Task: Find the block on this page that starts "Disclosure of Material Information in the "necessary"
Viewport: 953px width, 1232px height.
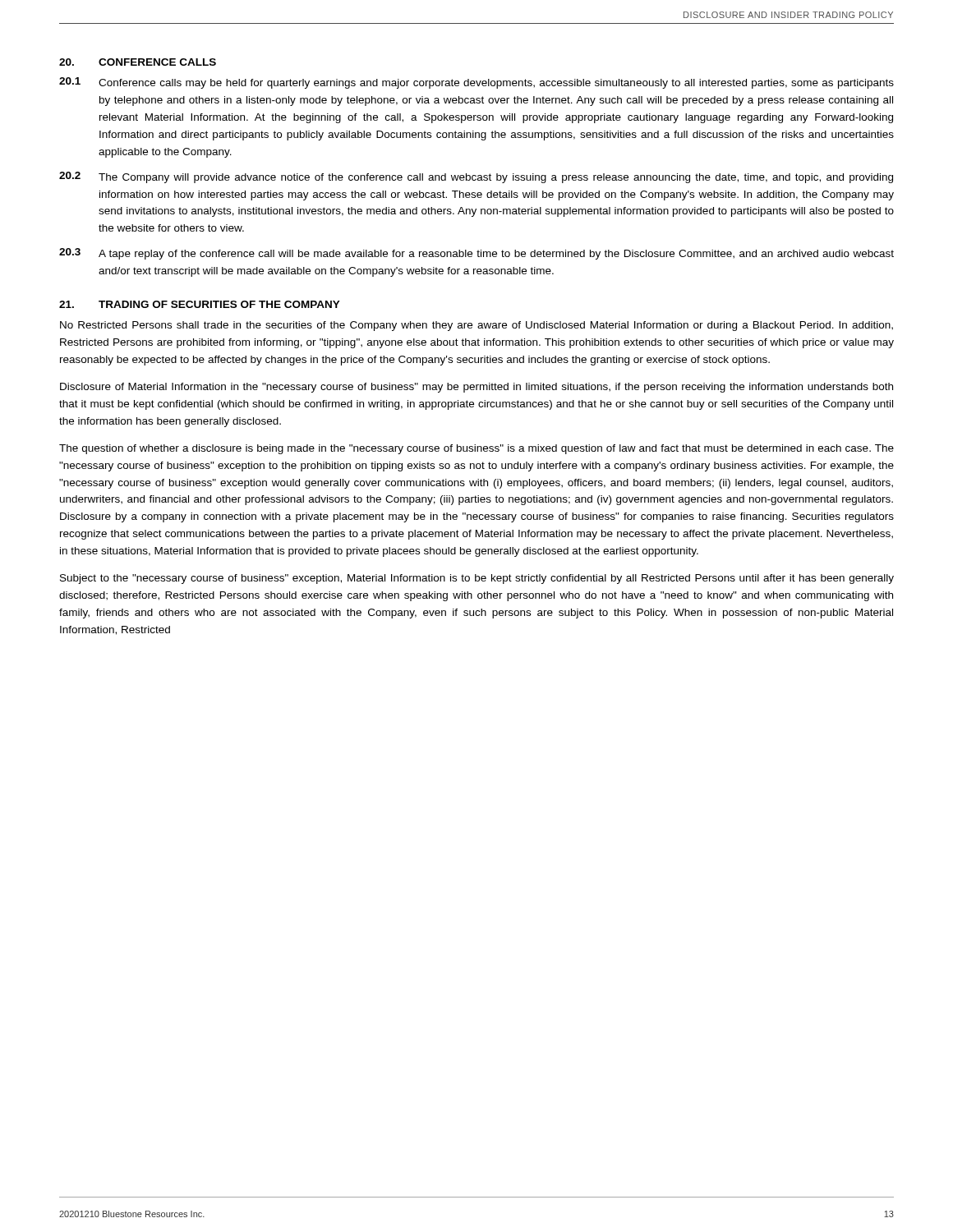Action: pos(476,404)
